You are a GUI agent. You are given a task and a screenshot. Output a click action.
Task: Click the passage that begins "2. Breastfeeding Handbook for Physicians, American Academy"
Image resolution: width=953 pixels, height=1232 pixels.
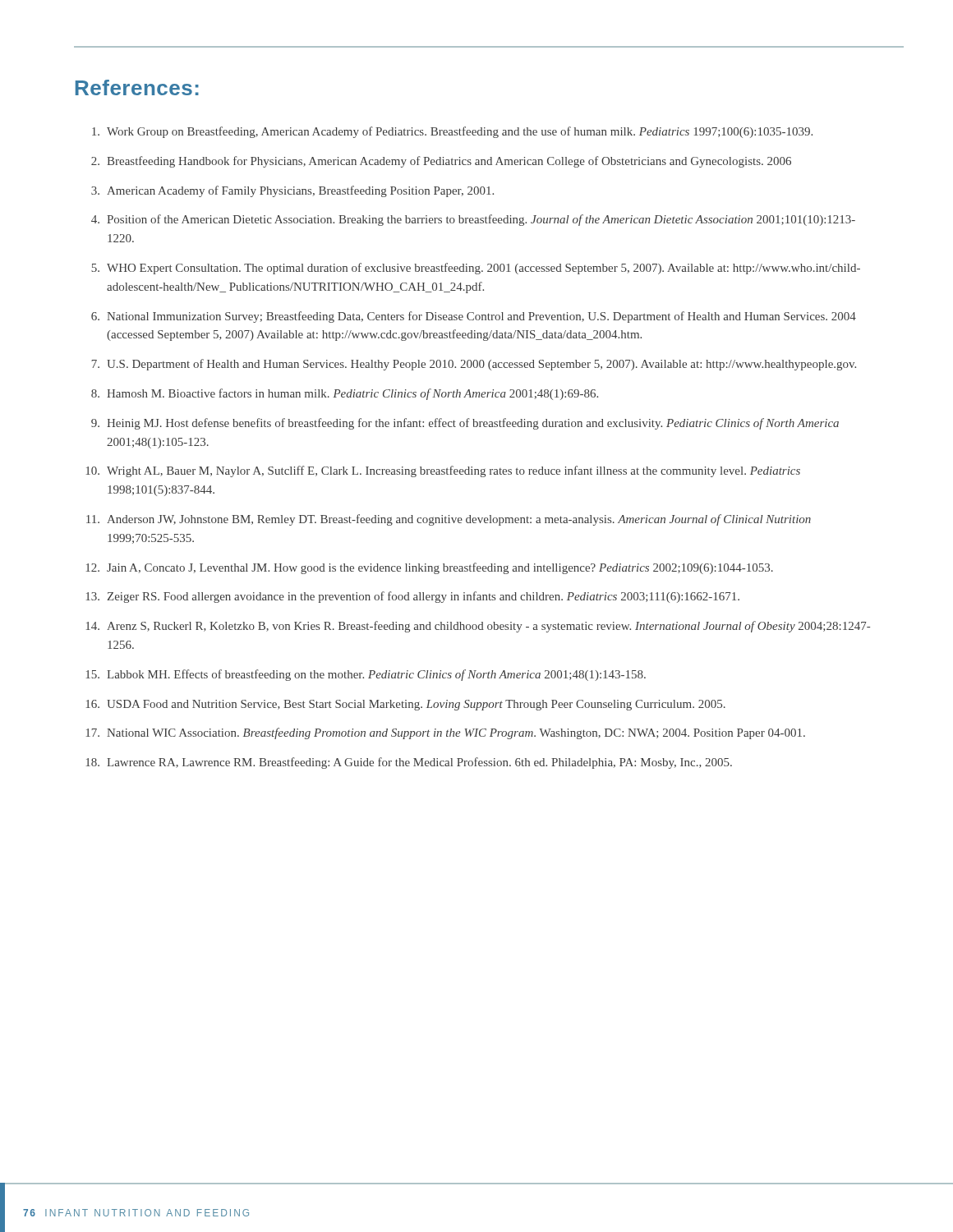(476, 161)
